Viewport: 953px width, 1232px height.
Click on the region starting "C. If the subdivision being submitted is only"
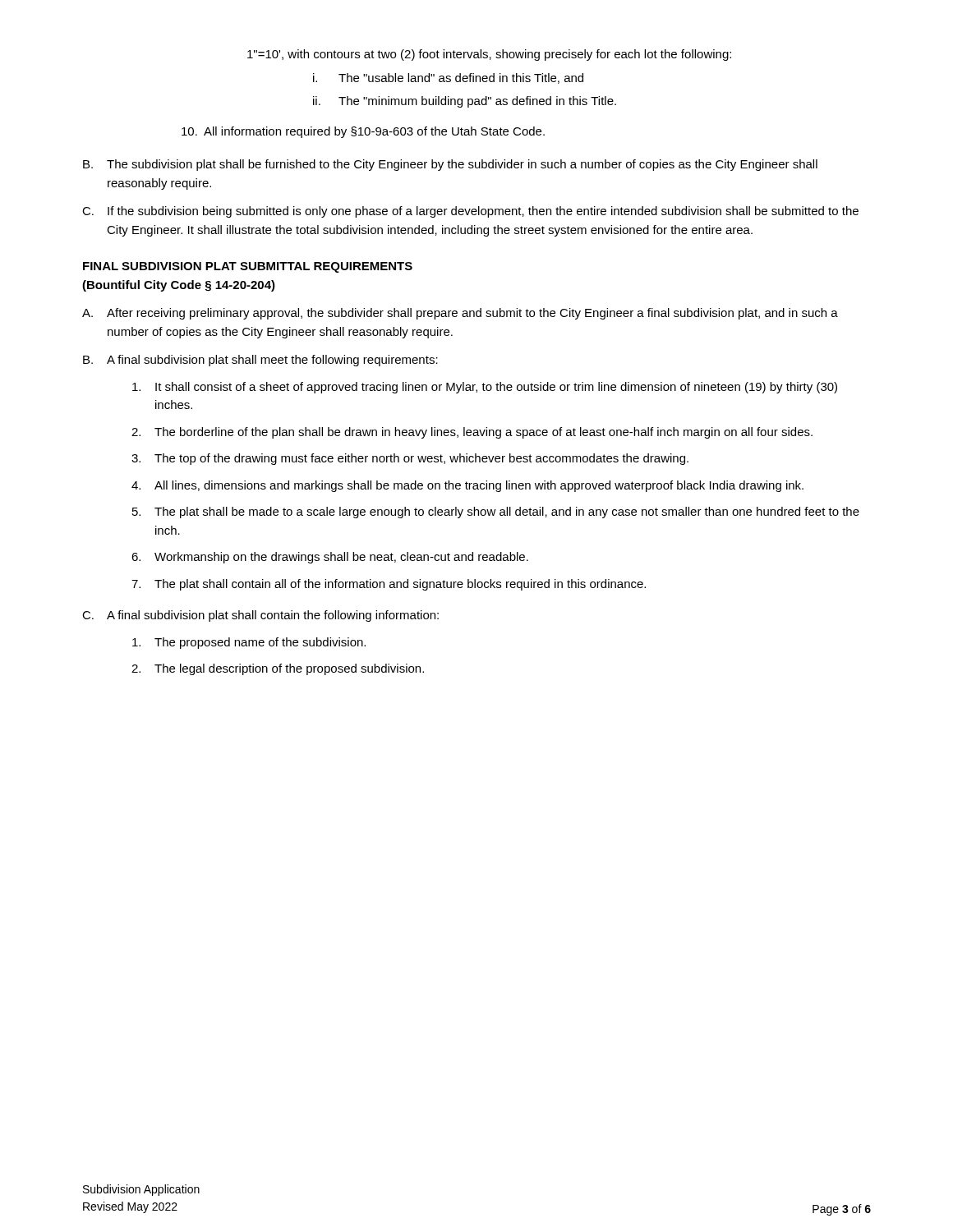pos(476,221)
